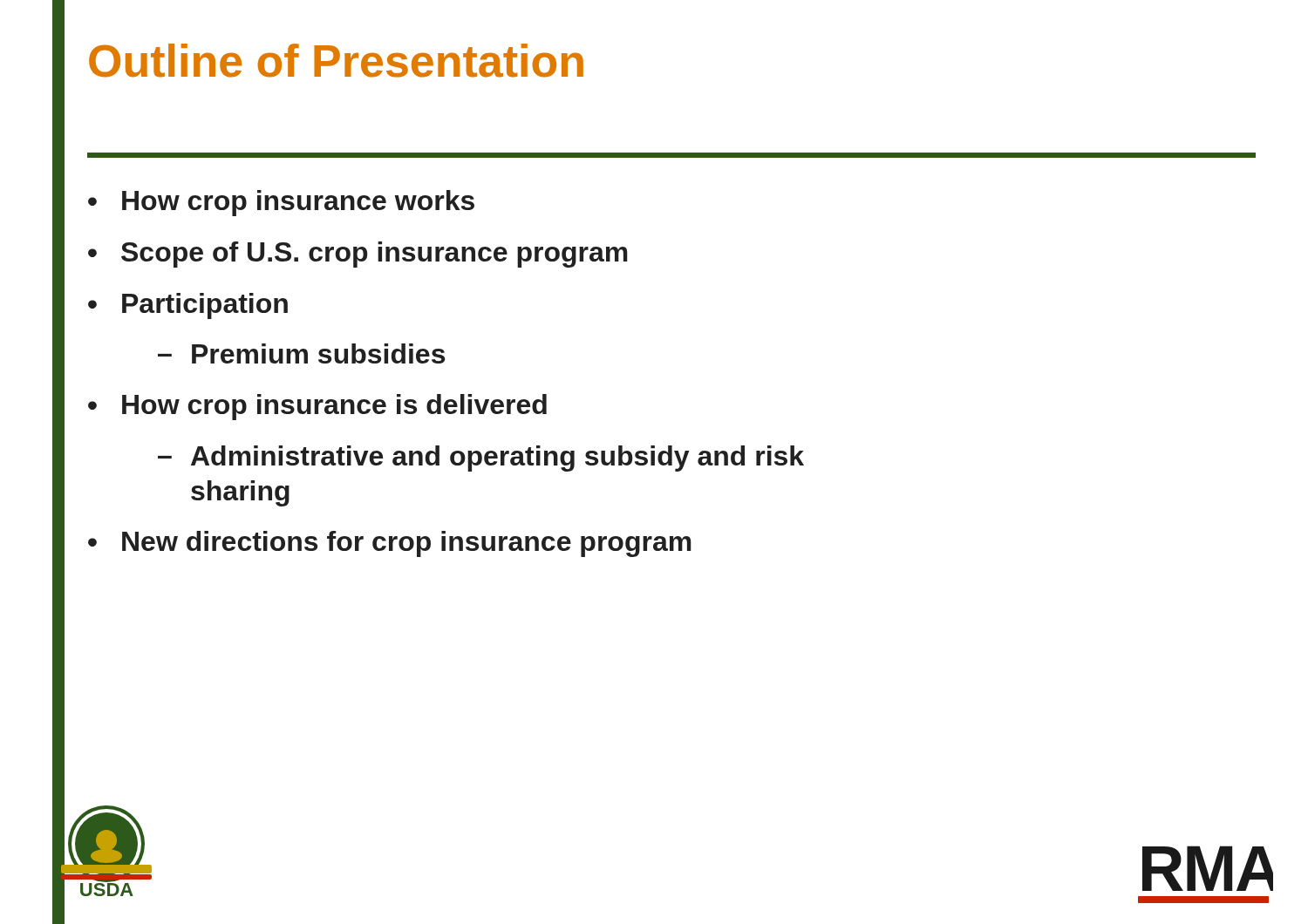Find "• New directions for crop insurance program" on this page
Viewport: 1308px width, 924px height.
[654, 542]
